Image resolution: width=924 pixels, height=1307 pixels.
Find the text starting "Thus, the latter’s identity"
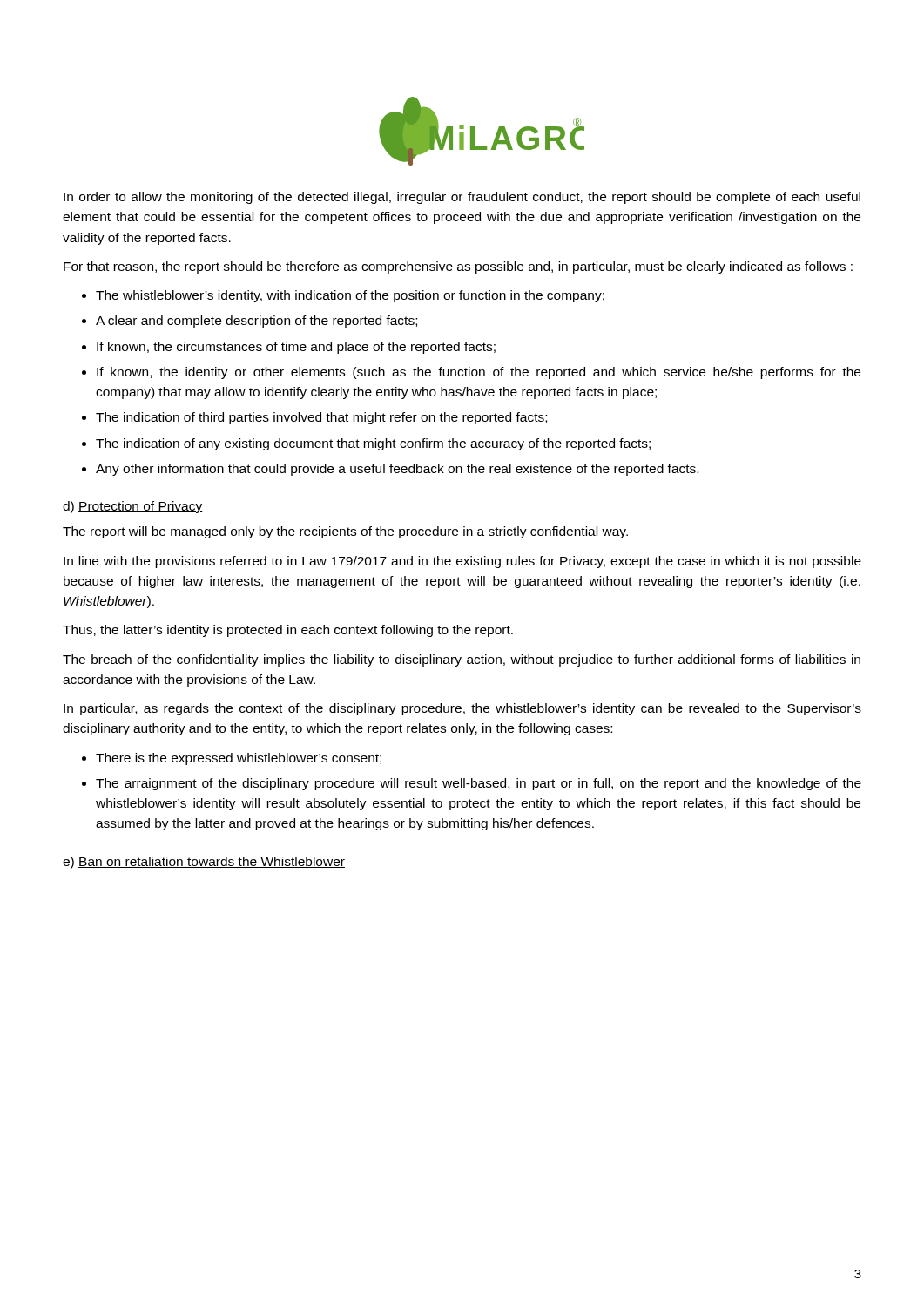pyautogui.click(x=462, y=630)
